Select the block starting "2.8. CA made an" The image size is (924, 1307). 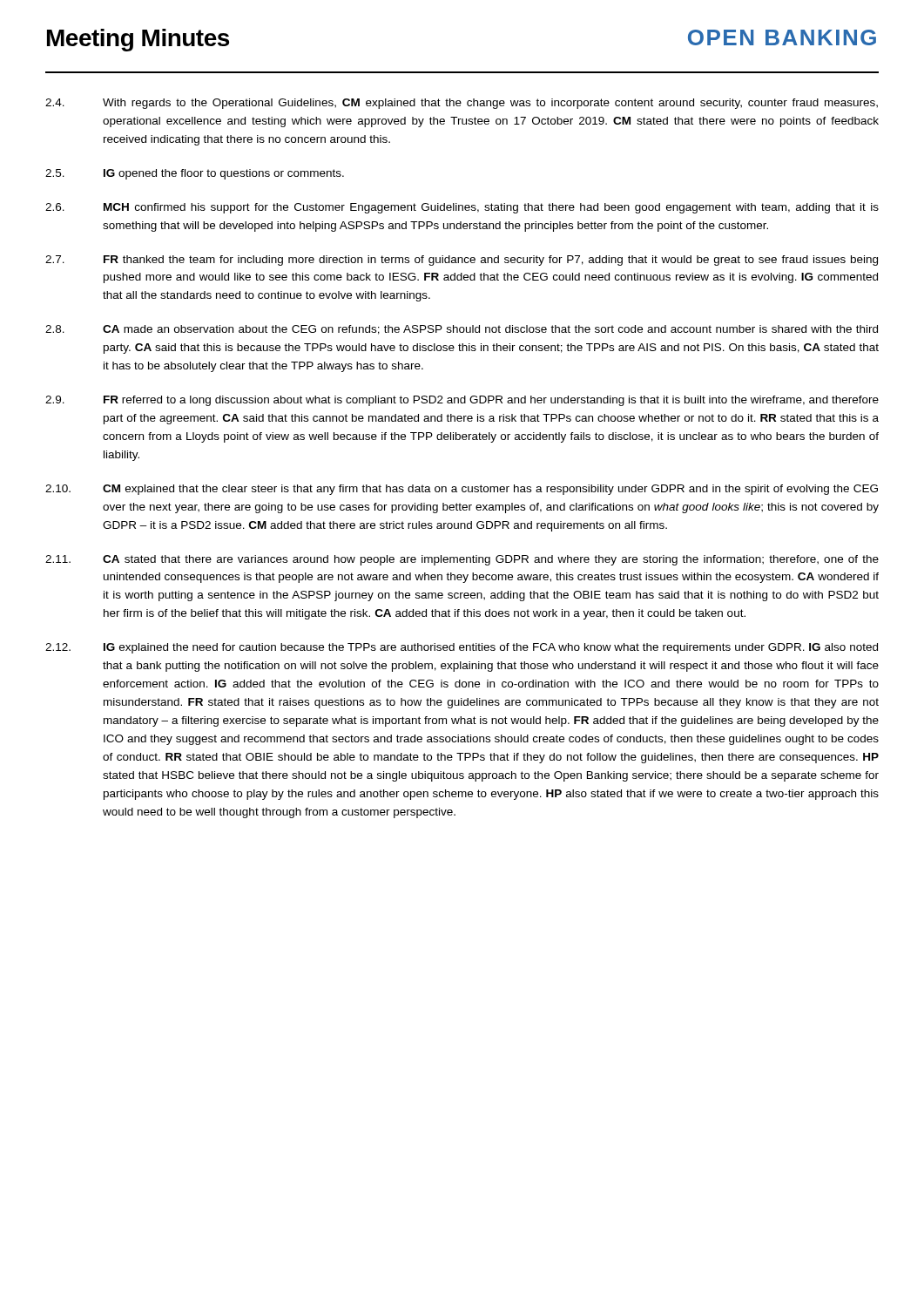pyautogui.click(x=462, y=348)
